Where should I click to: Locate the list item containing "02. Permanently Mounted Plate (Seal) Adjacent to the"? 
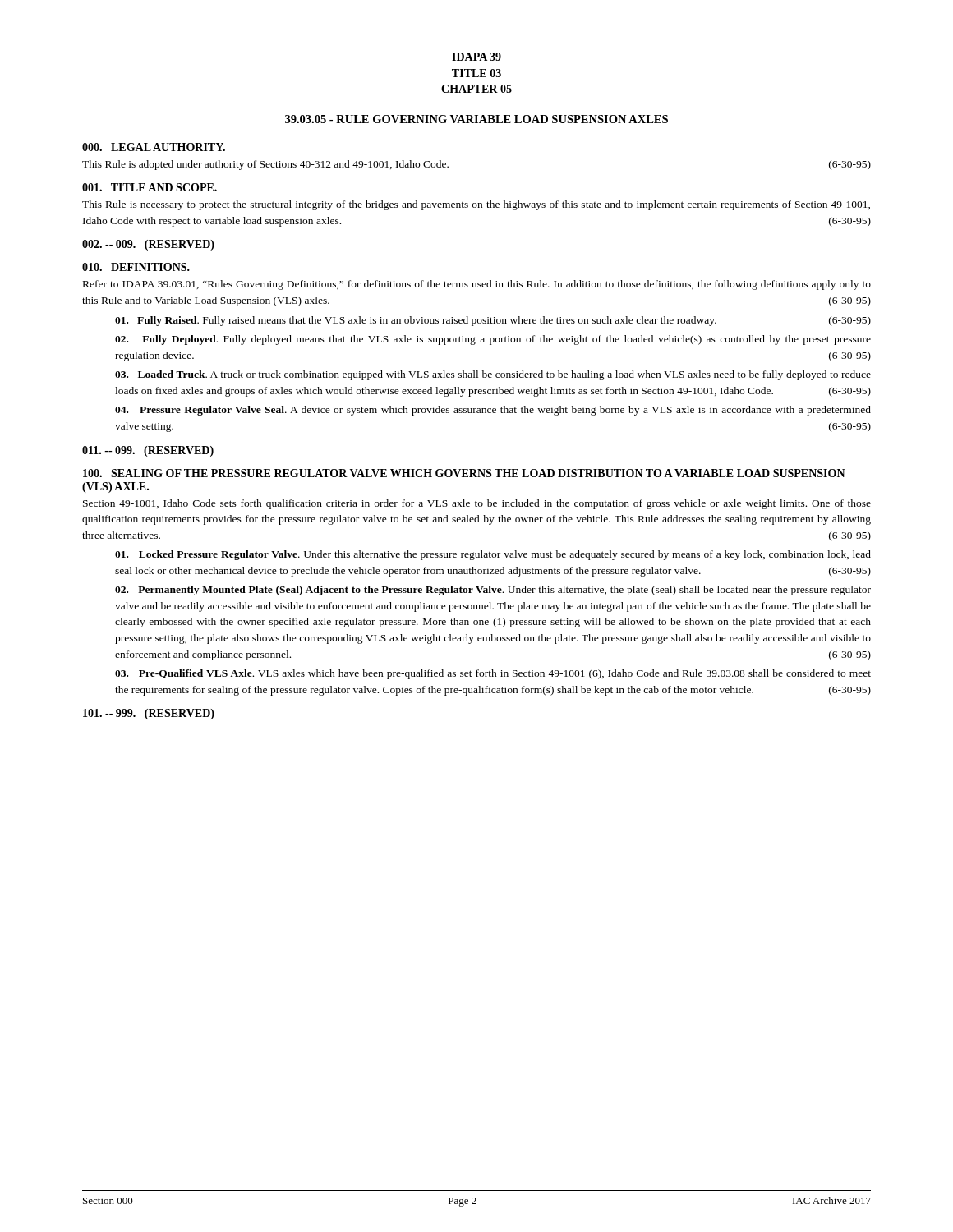click(493, 623)
